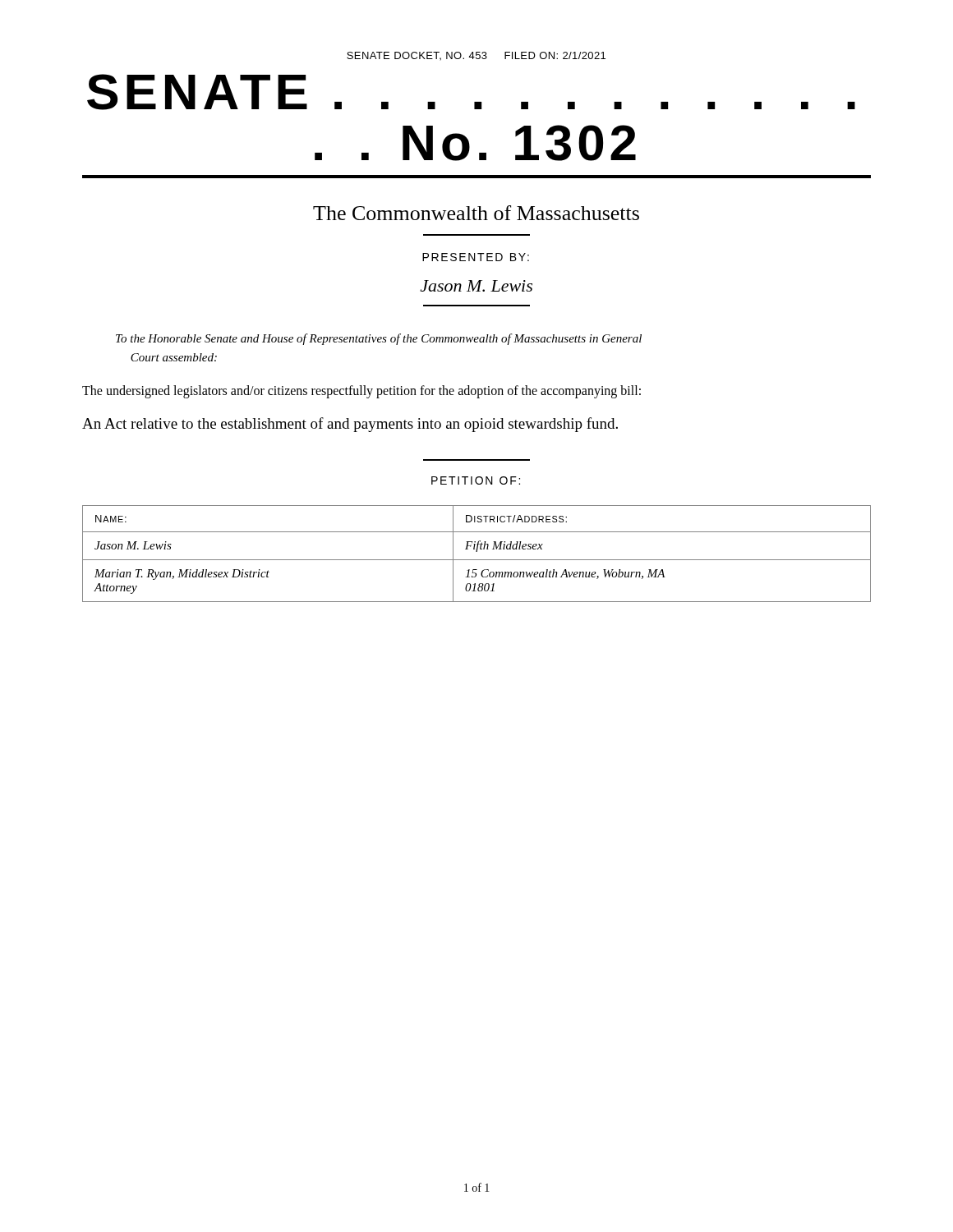Viewport: 953px width, 1232px height.
Task: Find the table
Action: tap(476, 553)
